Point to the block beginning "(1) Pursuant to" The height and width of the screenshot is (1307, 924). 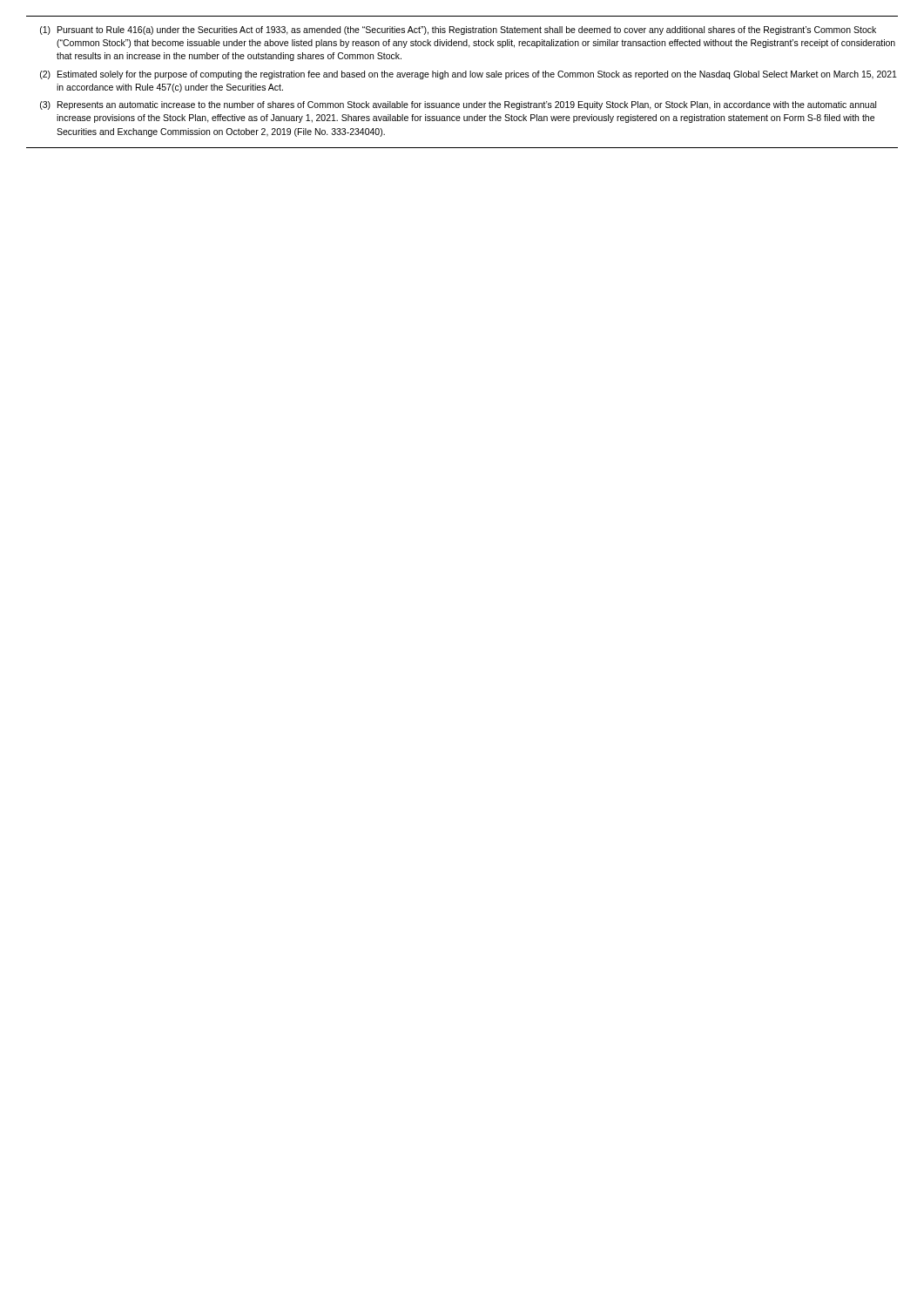[x=462, y=43]
